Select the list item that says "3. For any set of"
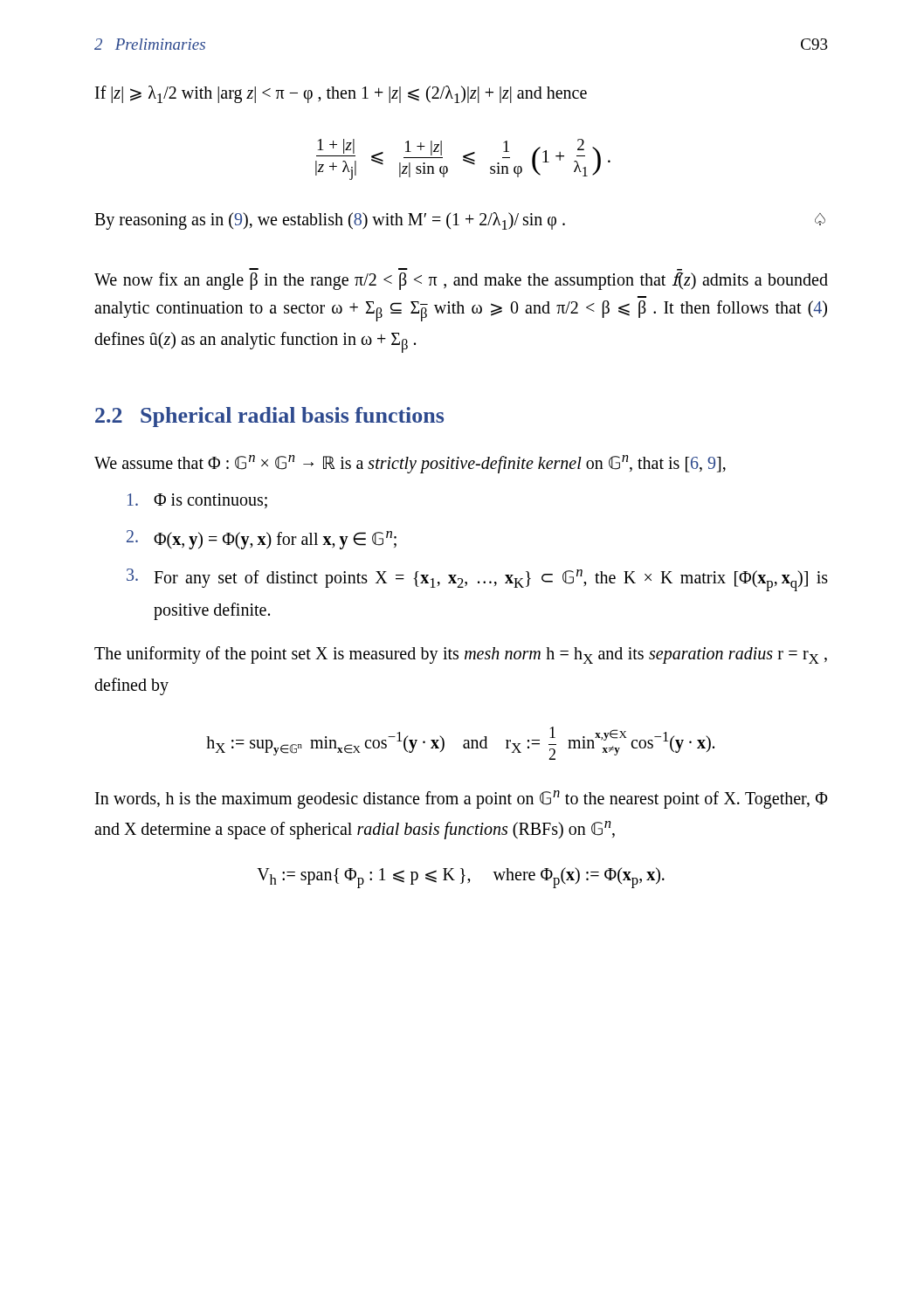The width and height of the screenshot is (924, 1310). point(477,592)
